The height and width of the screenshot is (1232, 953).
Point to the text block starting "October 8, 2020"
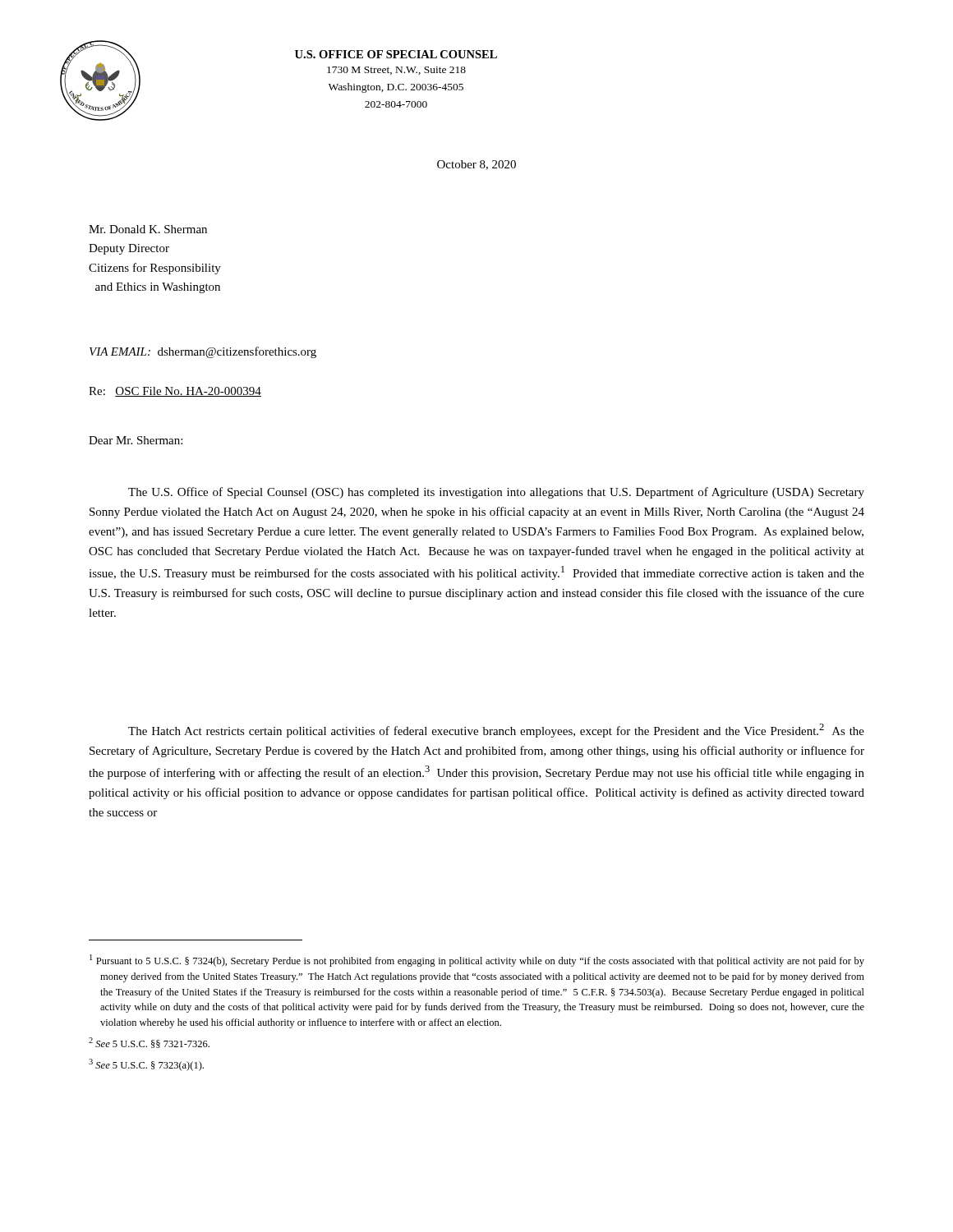(x=476, y=164)
